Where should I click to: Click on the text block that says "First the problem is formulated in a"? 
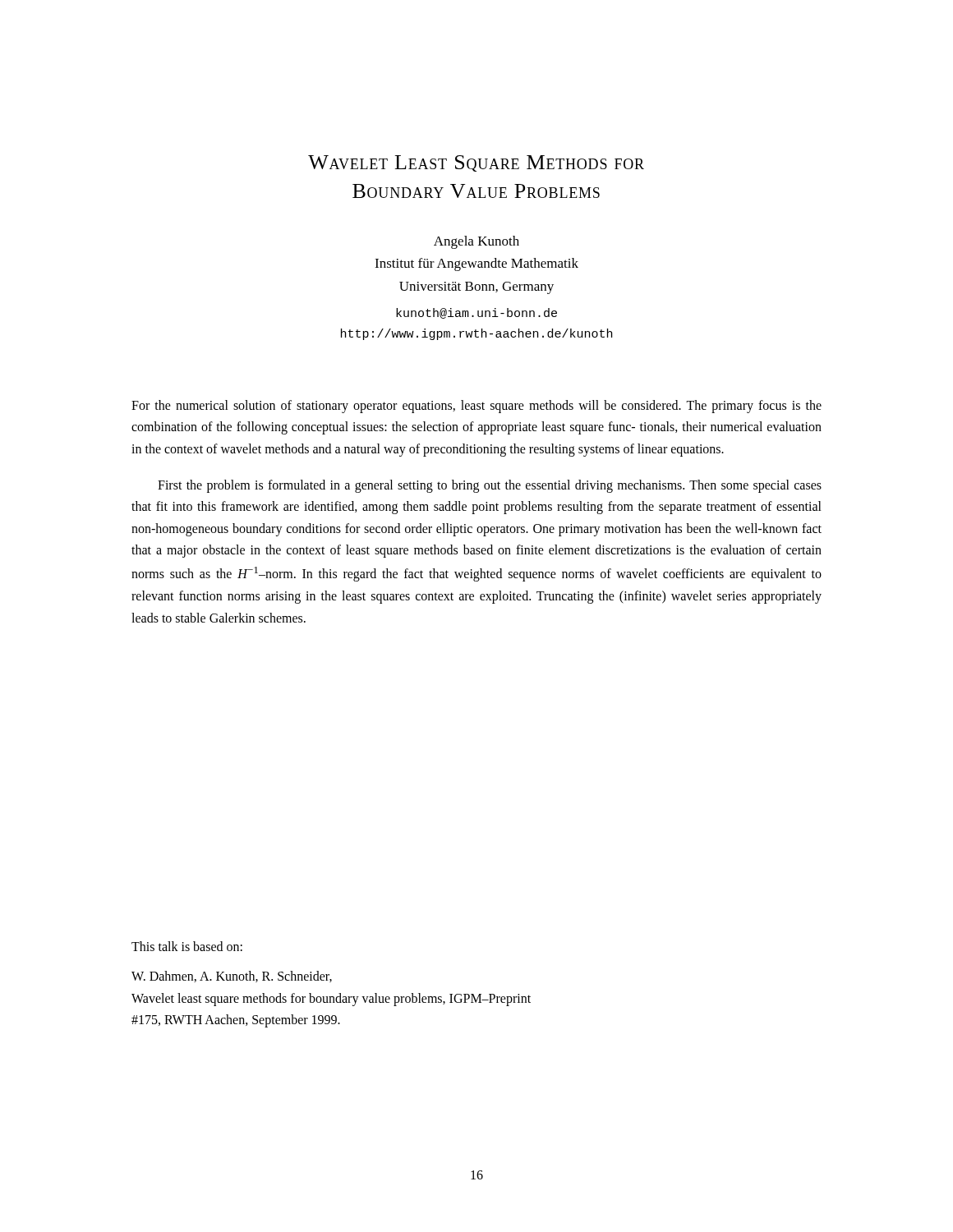tap(476, 551)
